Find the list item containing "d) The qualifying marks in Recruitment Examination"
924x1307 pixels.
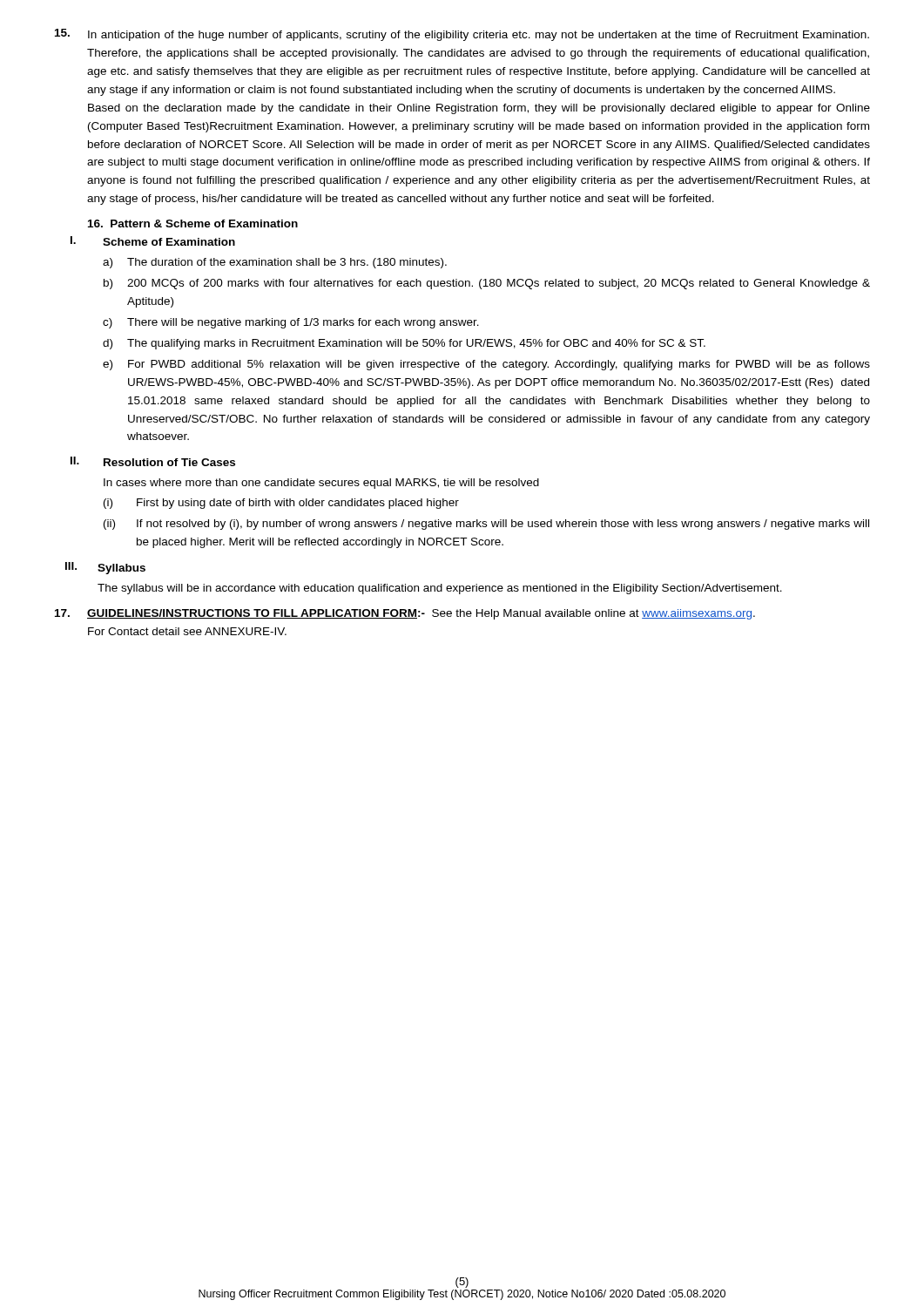click(486, 344)
